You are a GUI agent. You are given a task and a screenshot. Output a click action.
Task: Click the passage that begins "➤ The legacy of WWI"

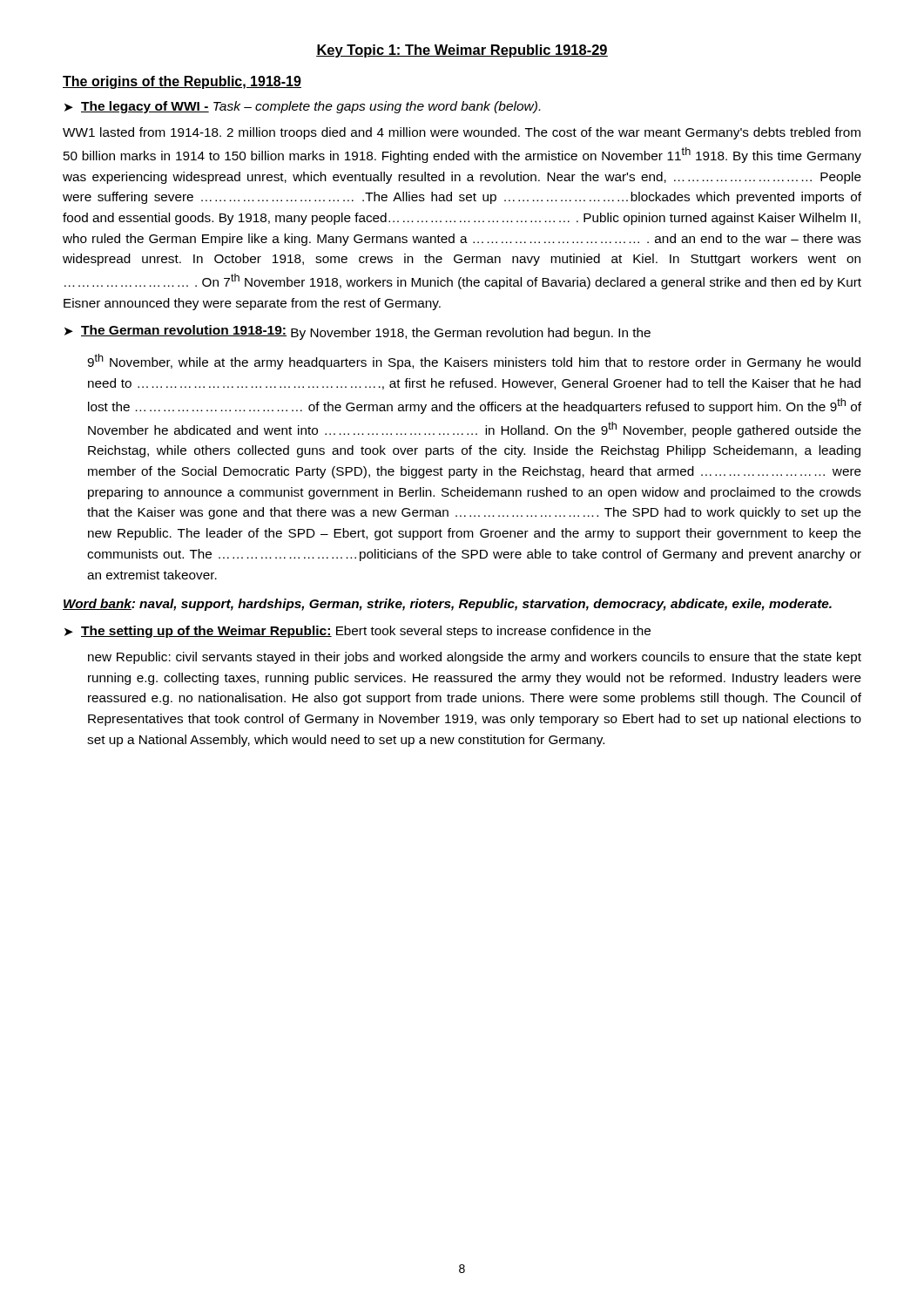pyautogui.click(x=302, y=107)
